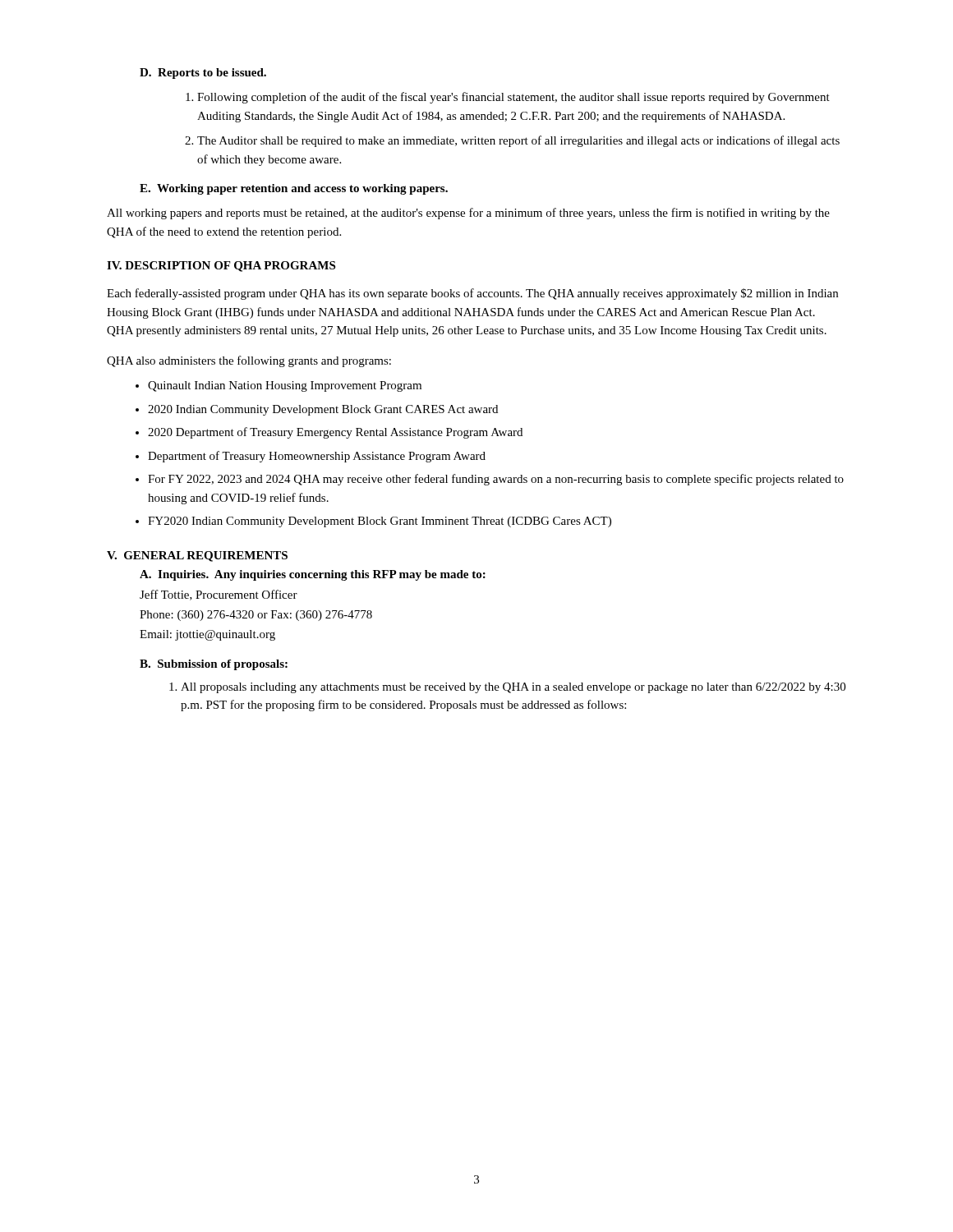This screenshot has width=953, height=1232.
Task: Click on the section header with the text "IV. DESCRIPTION OF"
Action: [x=221, y=265]
